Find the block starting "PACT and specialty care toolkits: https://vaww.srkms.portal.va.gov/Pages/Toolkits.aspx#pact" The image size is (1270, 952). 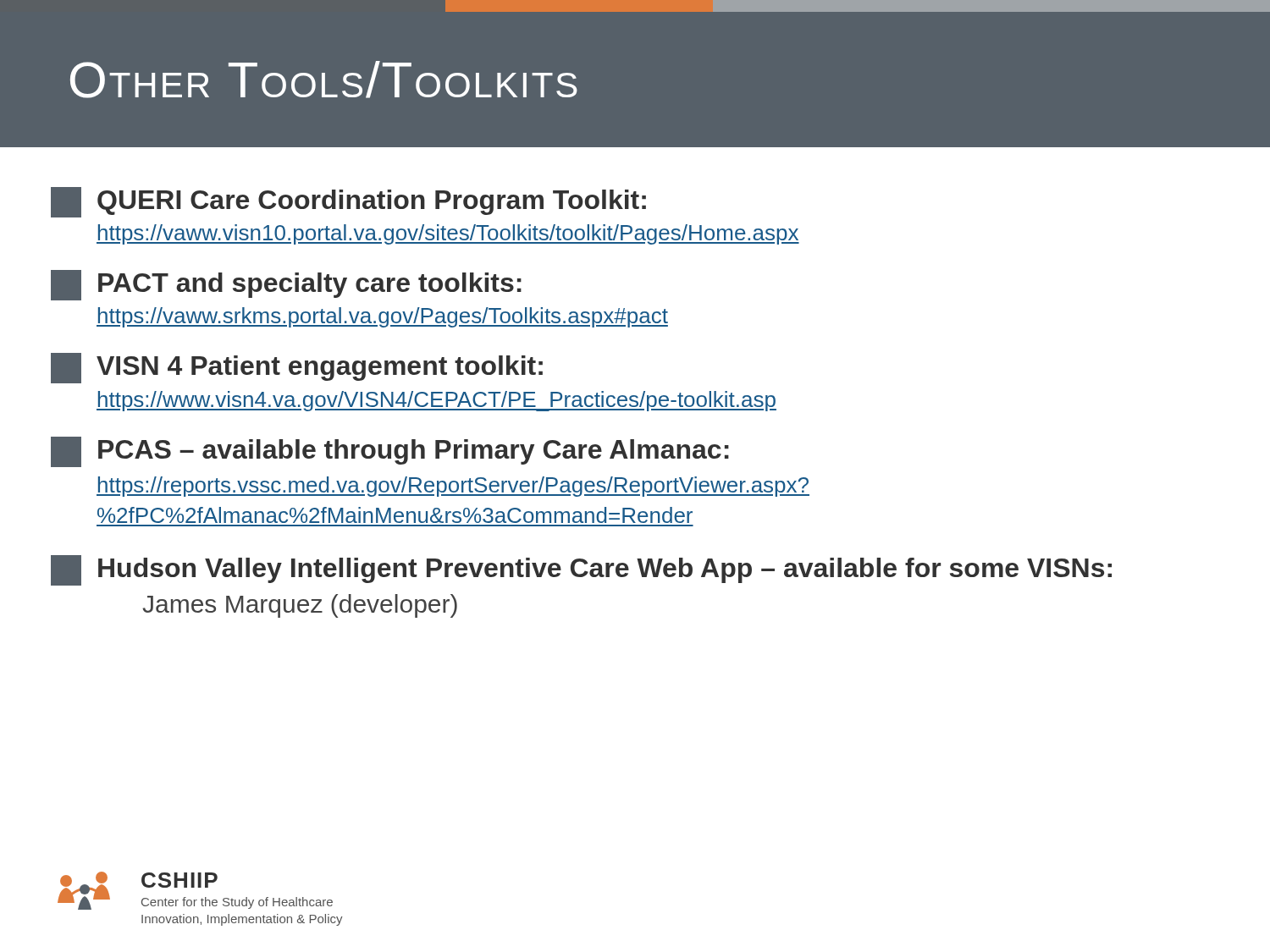pos(635,303)
